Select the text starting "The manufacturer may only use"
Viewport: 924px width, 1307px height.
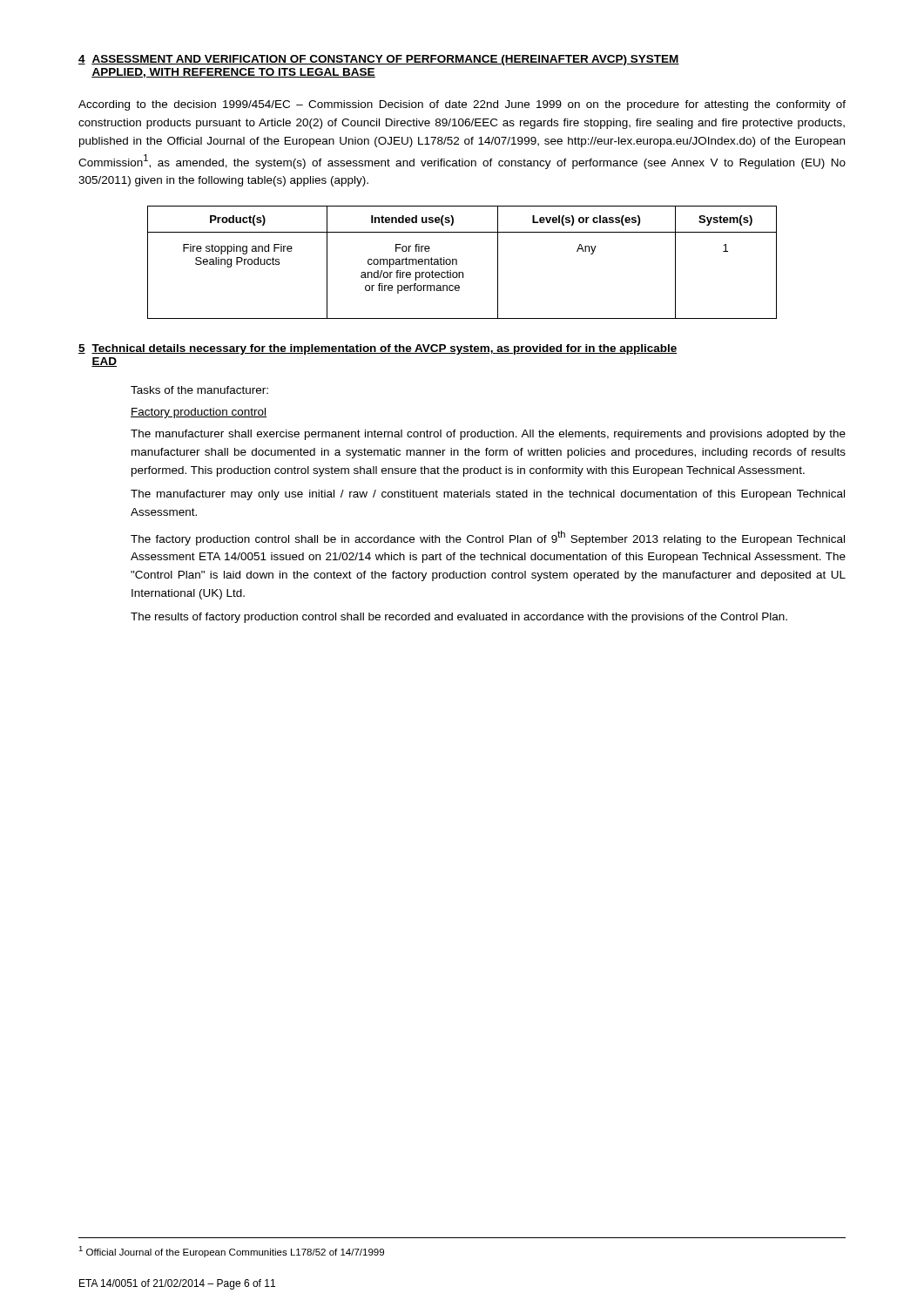point(488,503)
